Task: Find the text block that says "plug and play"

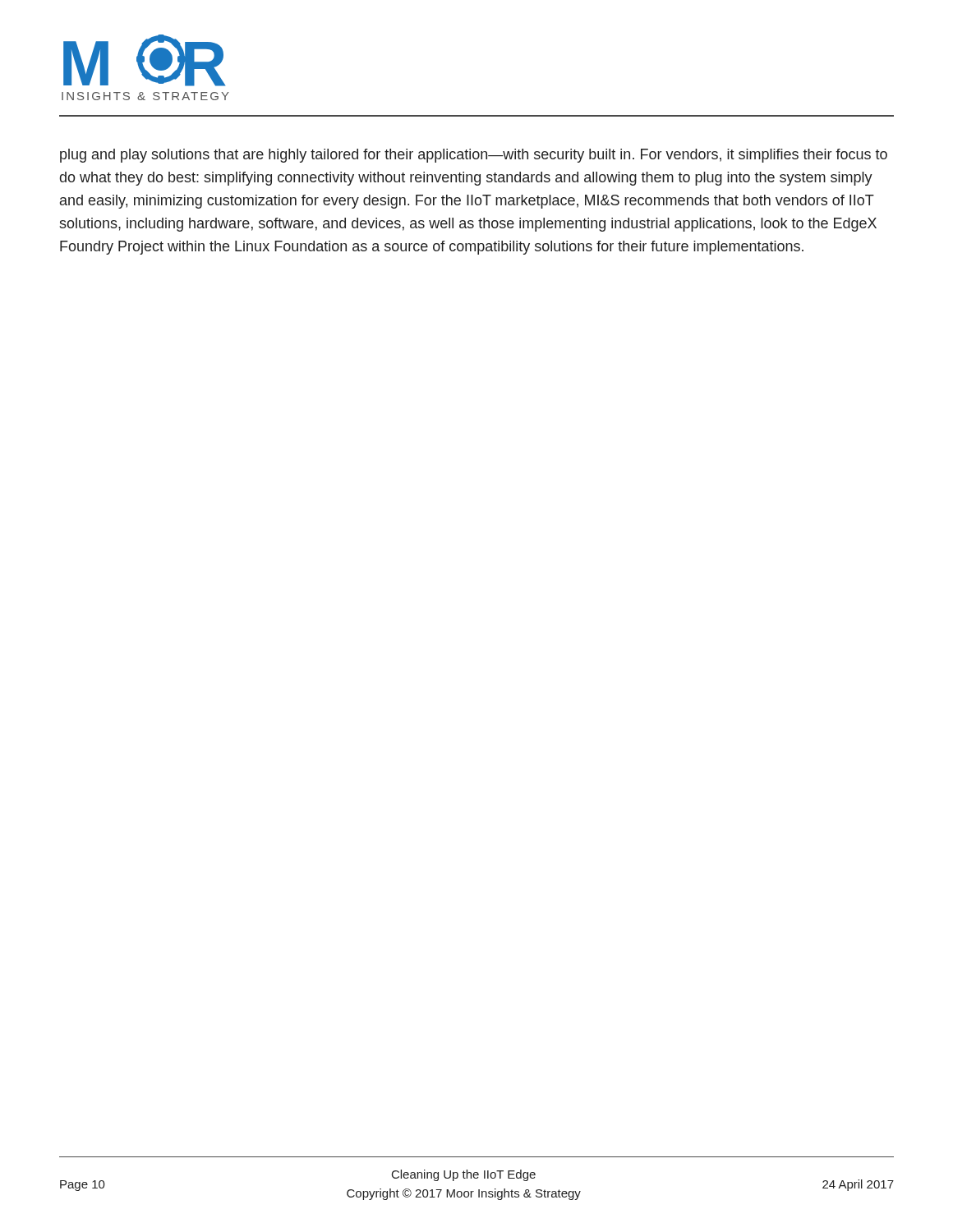Action: 476,201
